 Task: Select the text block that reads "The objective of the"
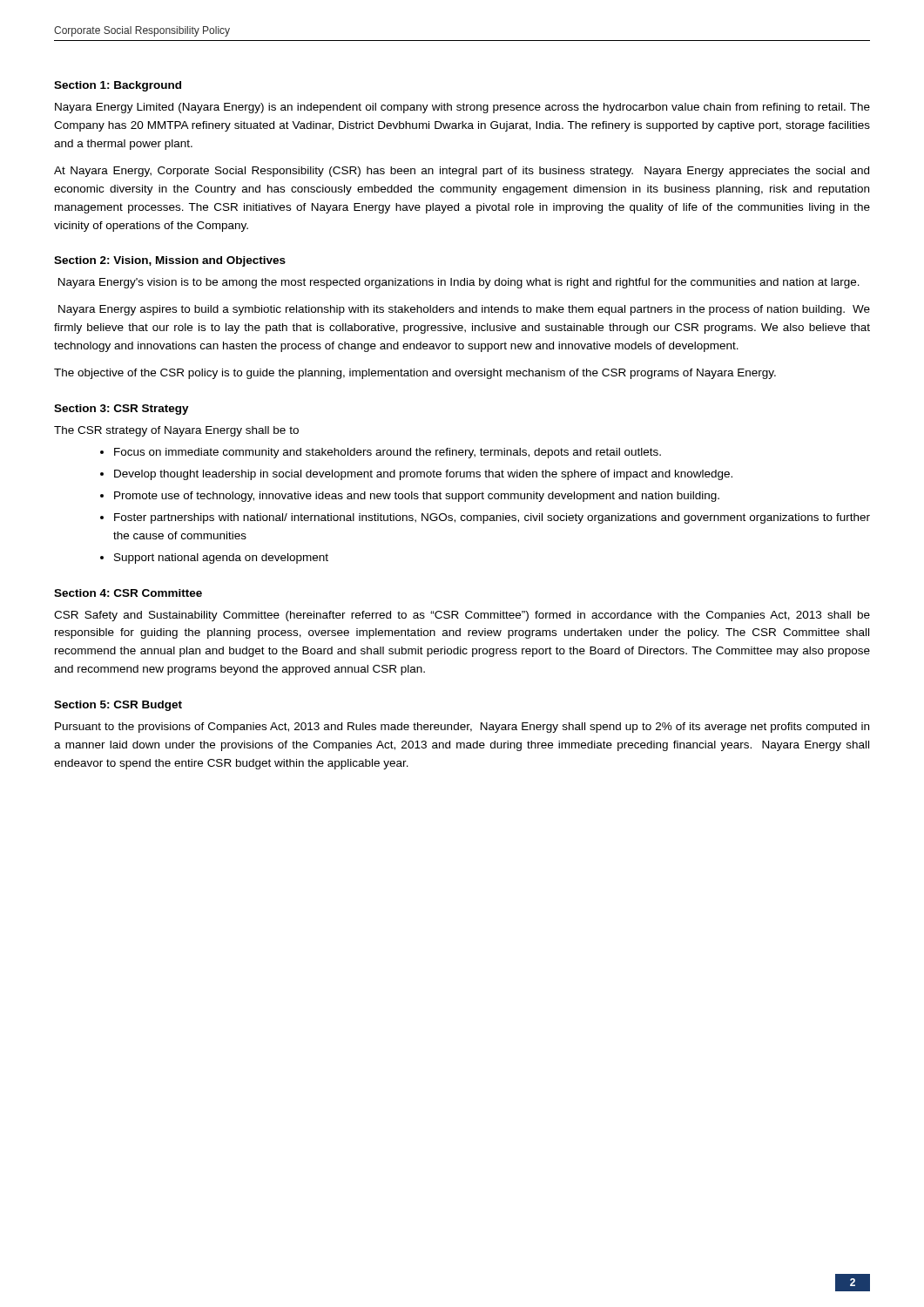[x=415, y=373]
